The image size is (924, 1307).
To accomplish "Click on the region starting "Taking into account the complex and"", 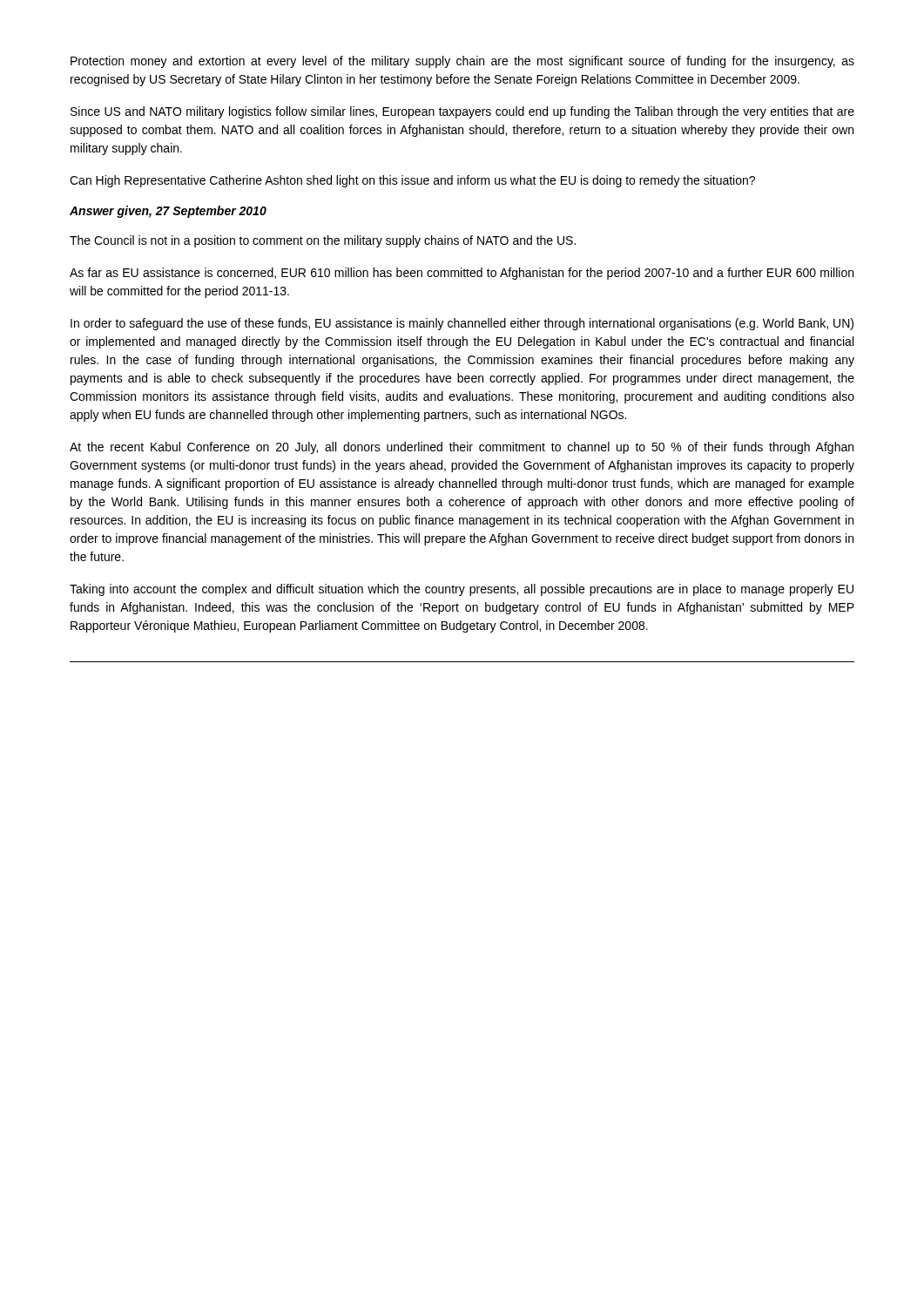I will (462, 607).
